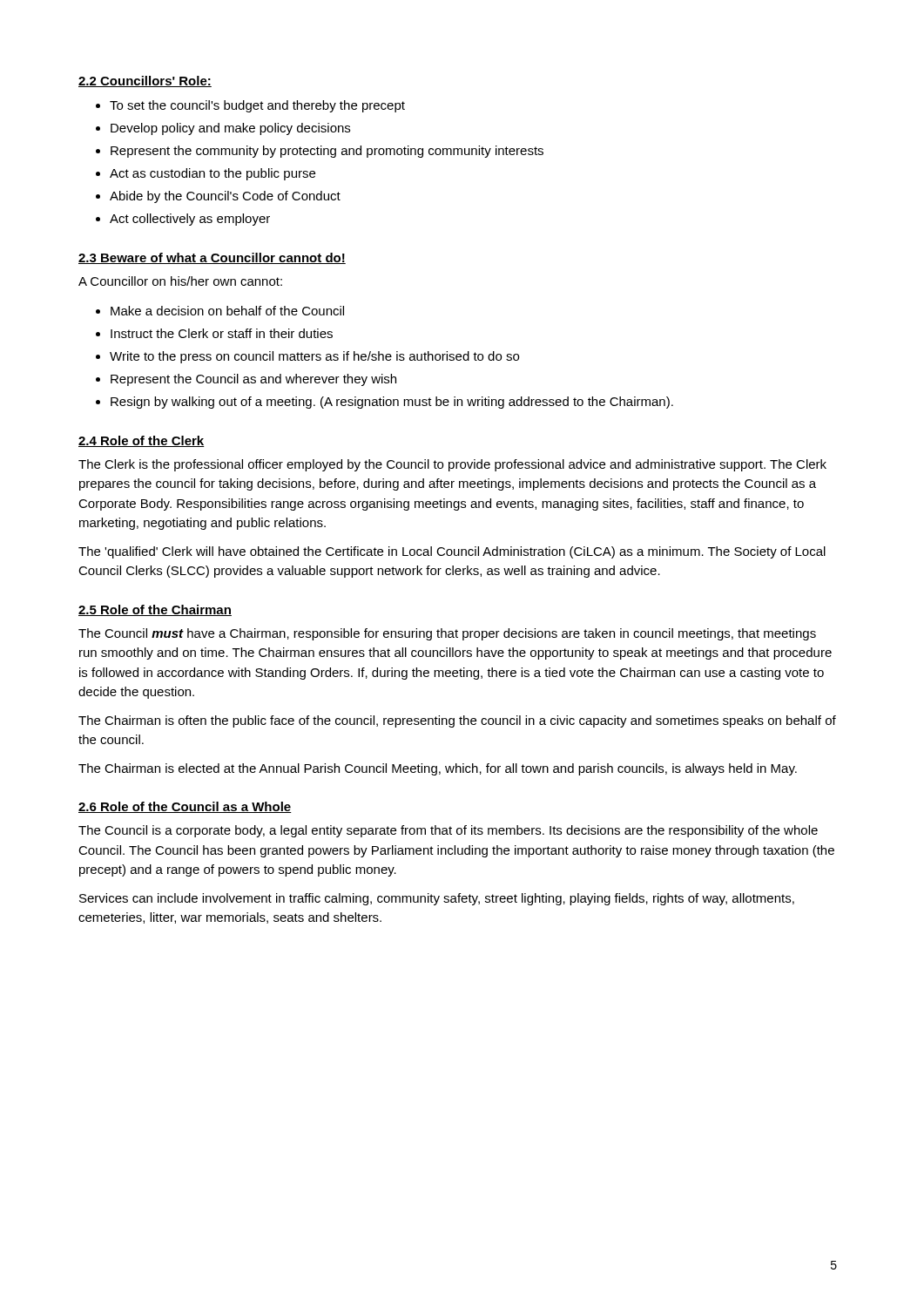Find the element starting "The 'qualified' Clerk will have obtained the"
Screen dimensions: 1307x924
452,561
